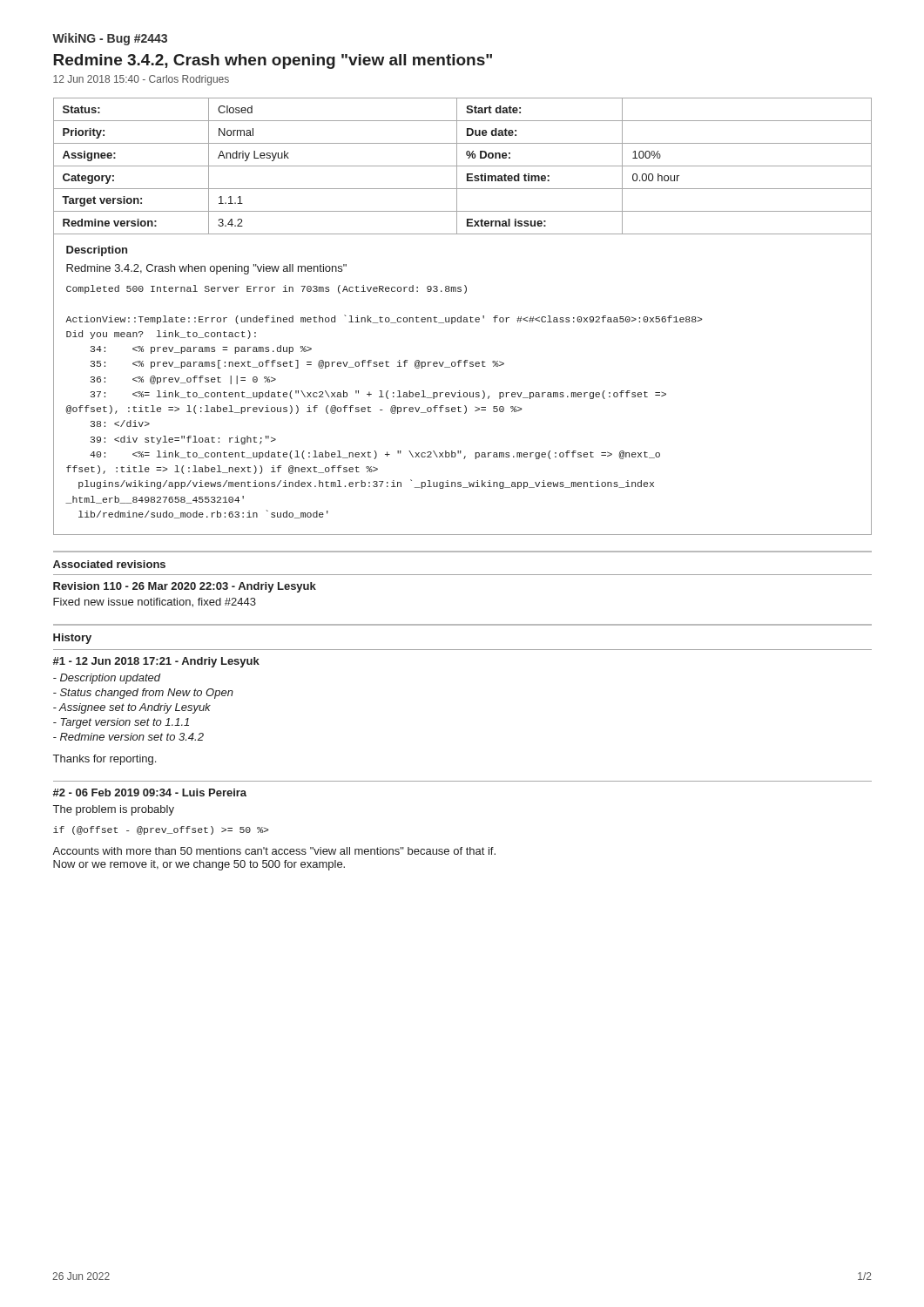Image resolution: width=924 pixels, height=1307 pixels.
Task: Locate the text starting "Thanks for reporting."
Action: [x=105, y=758]
